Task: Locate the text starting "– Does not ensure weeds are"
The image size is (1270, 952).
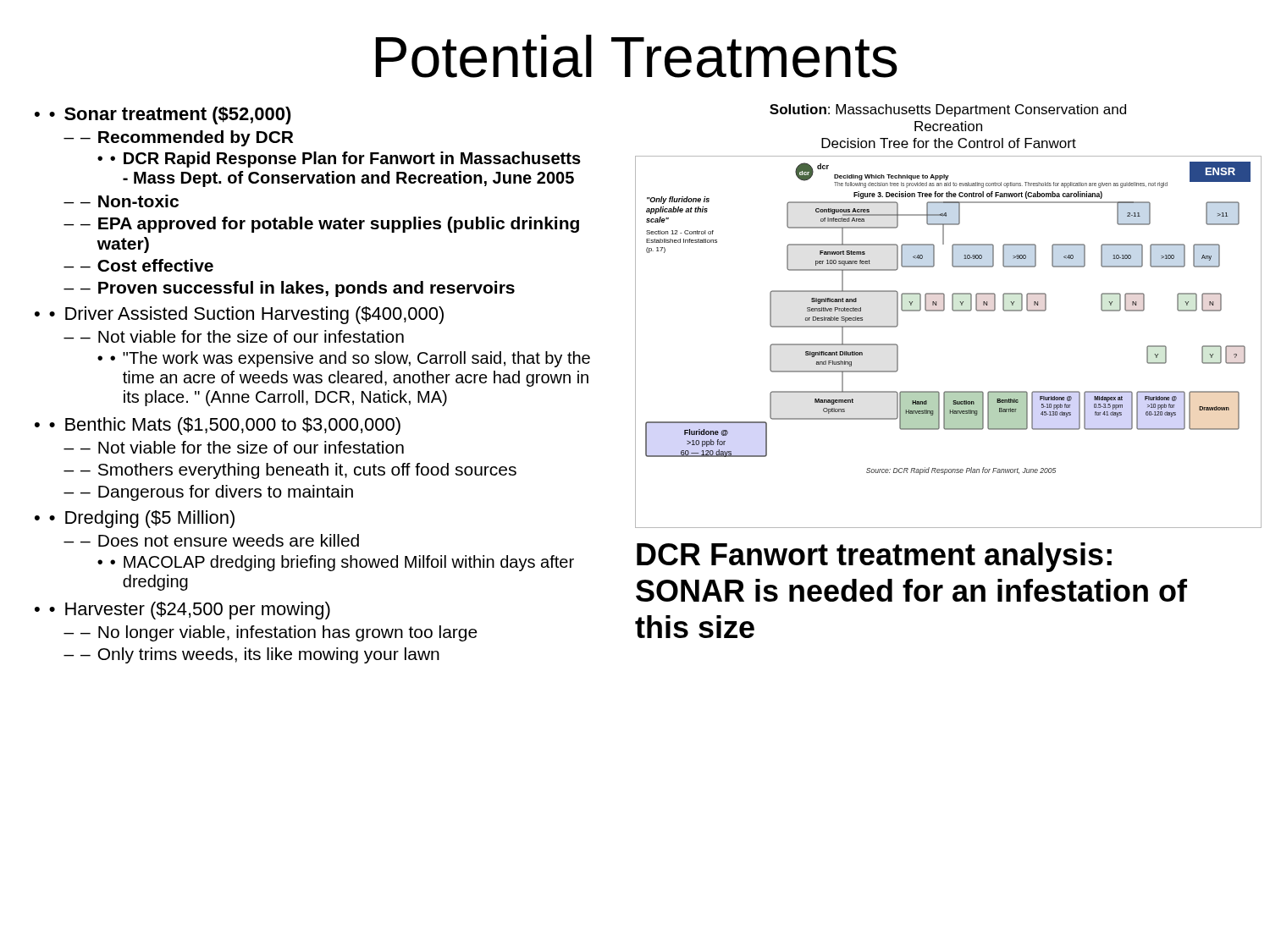Action: (x=345, y=562)
